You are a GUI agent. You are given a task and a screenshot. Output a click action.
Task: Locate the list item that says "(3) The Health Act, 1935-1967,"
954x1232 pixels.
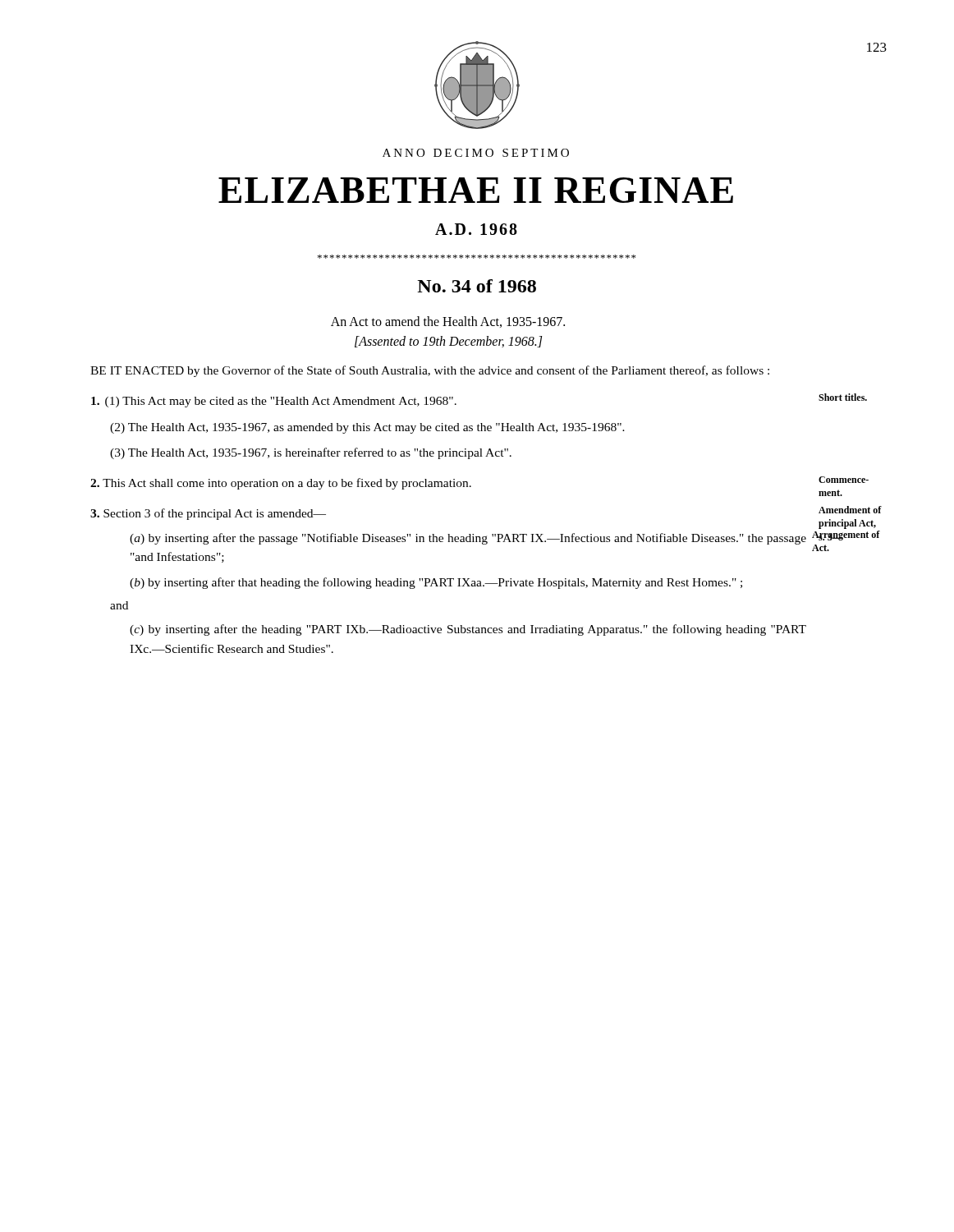click(311, 452)
